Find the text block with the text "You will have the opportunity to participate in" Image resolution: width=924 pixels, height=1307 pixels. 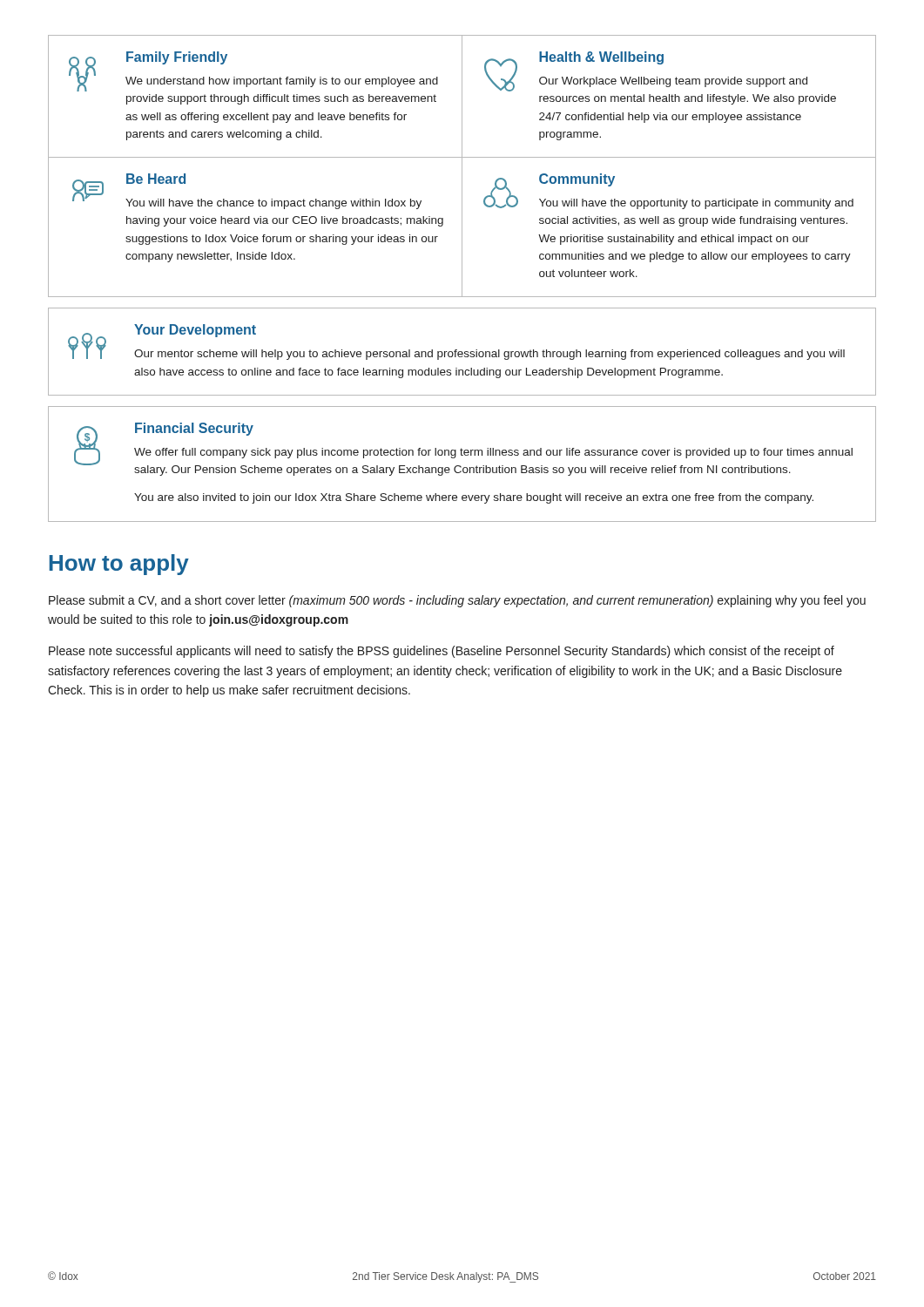coord(696,238)
